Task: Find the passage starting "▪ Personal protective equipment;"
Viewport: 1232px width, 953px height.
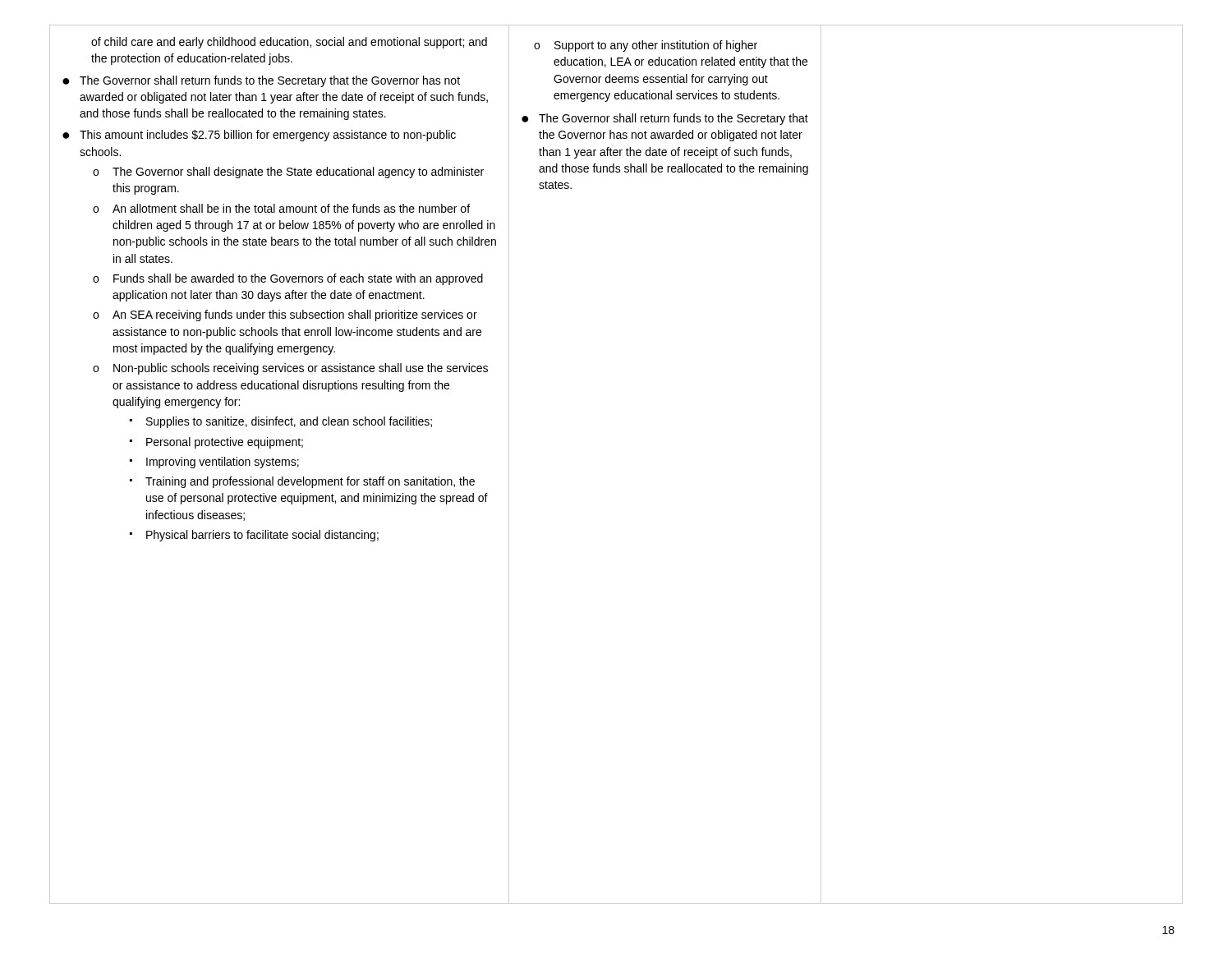Action: click(313, 442)
